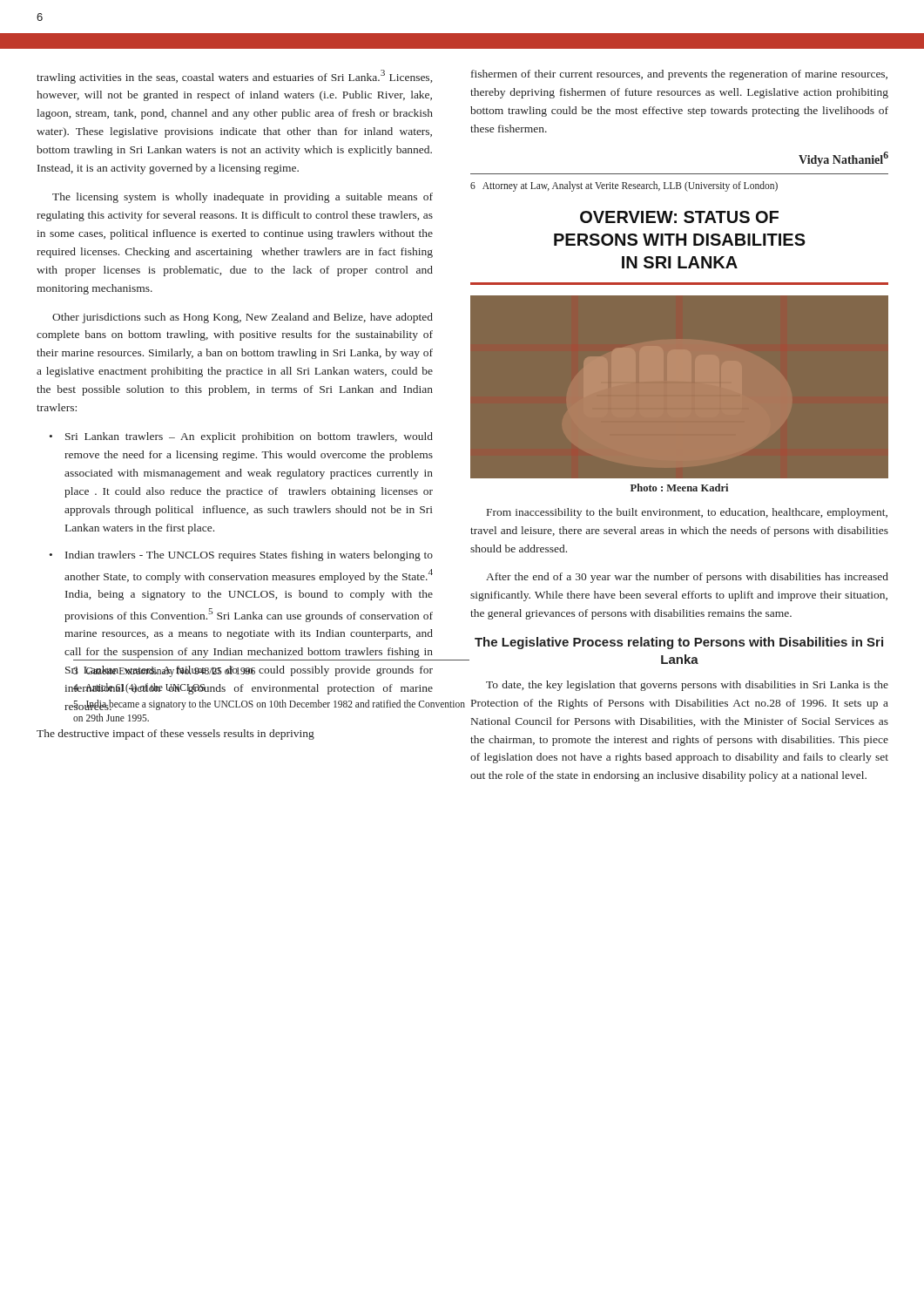Select the footnote containing "6 Attorney at Law, Analyst at Verite Research,"

point(624,186)
